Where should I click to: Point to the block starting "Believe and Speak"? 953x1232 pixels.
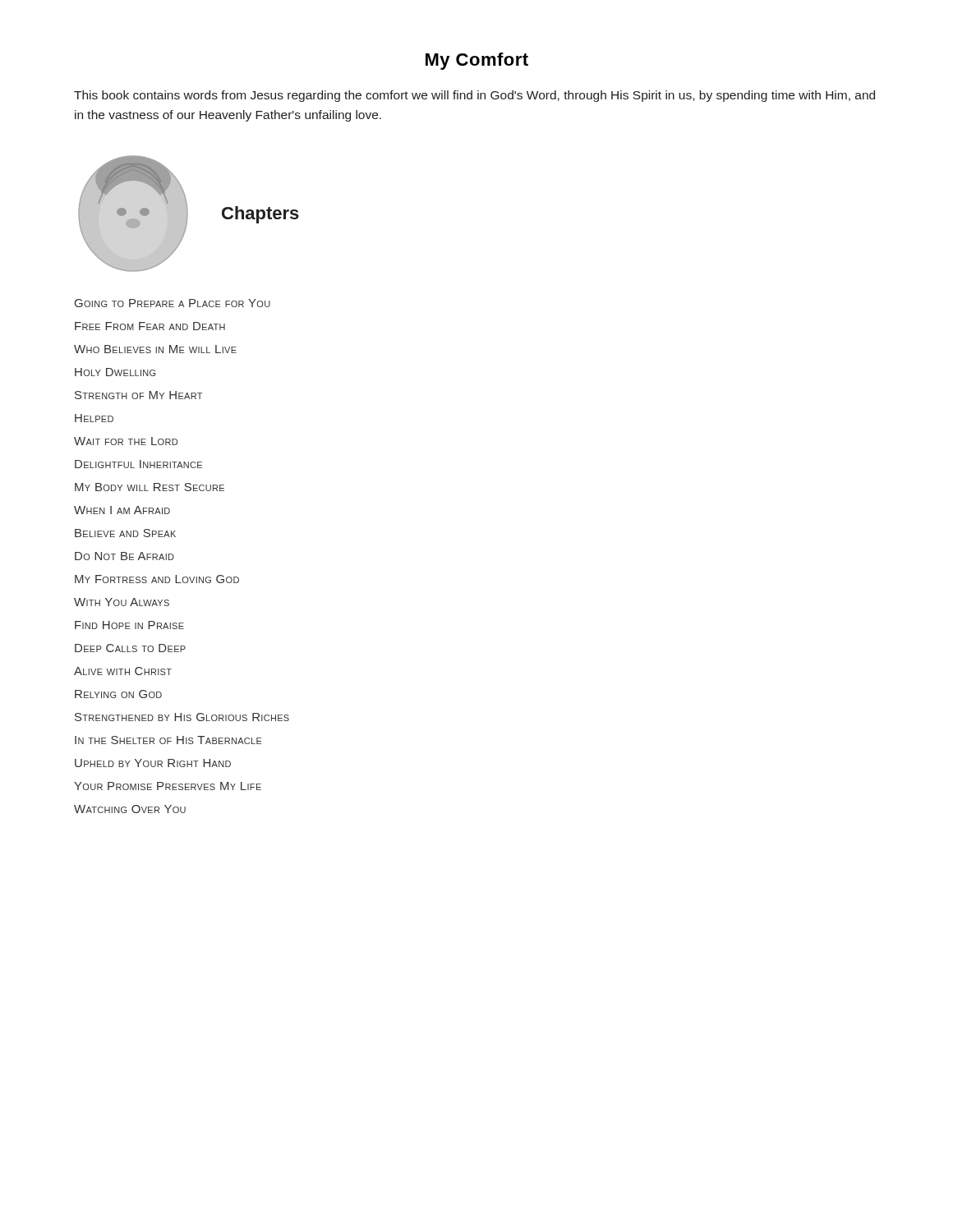tap(125, 533)
